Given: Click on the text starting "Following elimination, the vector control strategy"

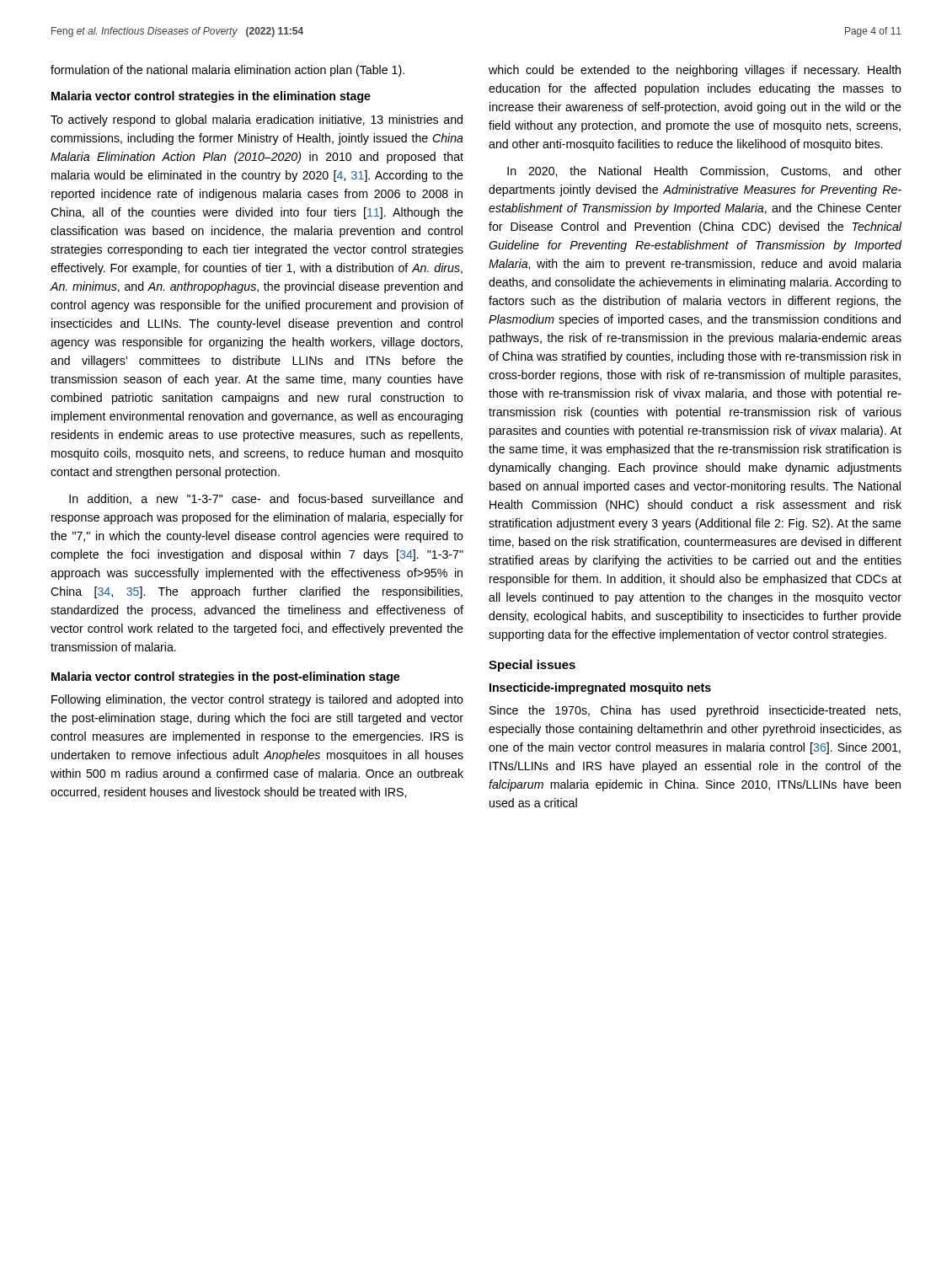Looking at the screenshot, I should click(257, 746).
